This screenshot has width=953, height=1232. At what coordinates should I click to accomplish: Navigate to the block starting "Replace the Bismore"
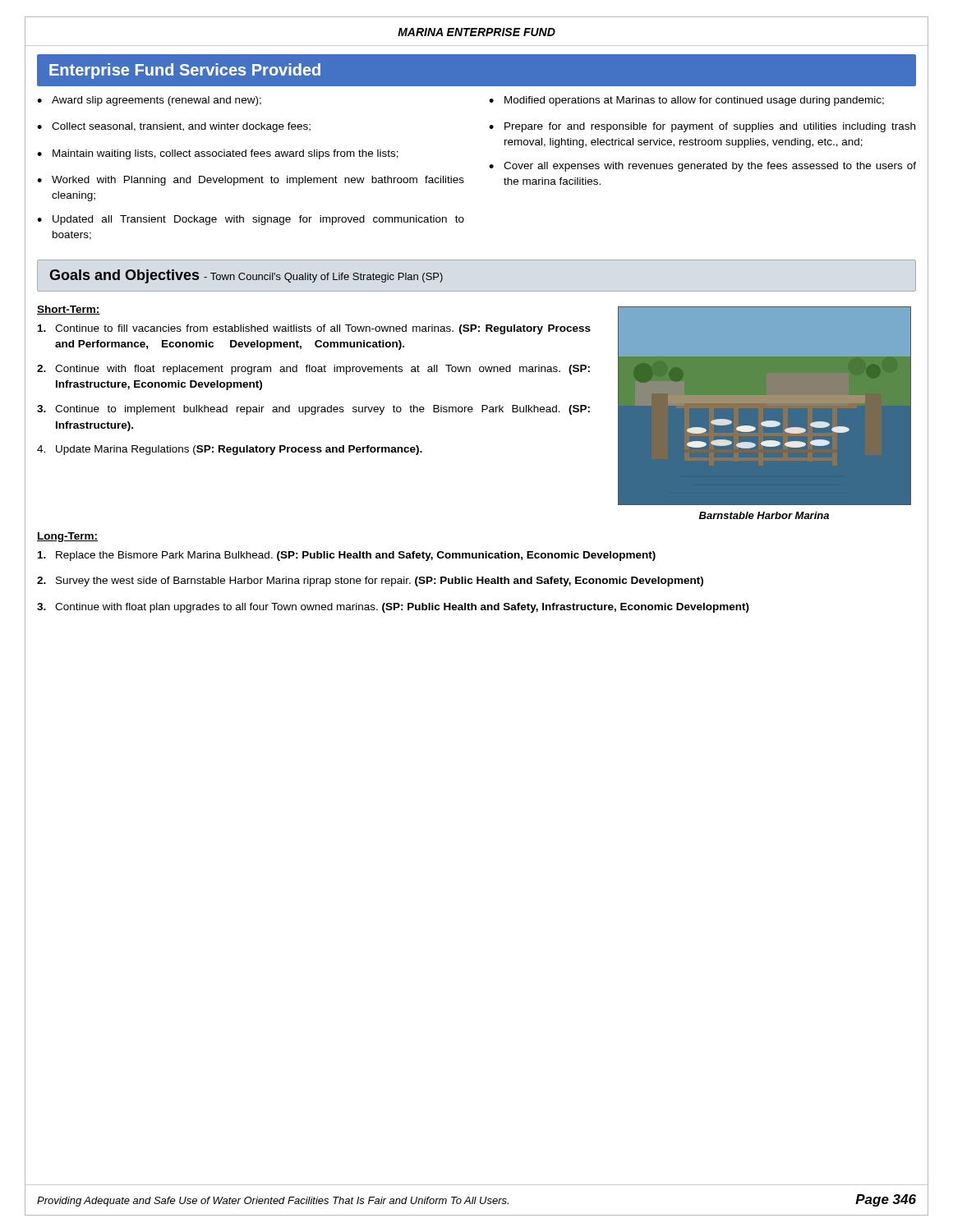tap(476, 555)
